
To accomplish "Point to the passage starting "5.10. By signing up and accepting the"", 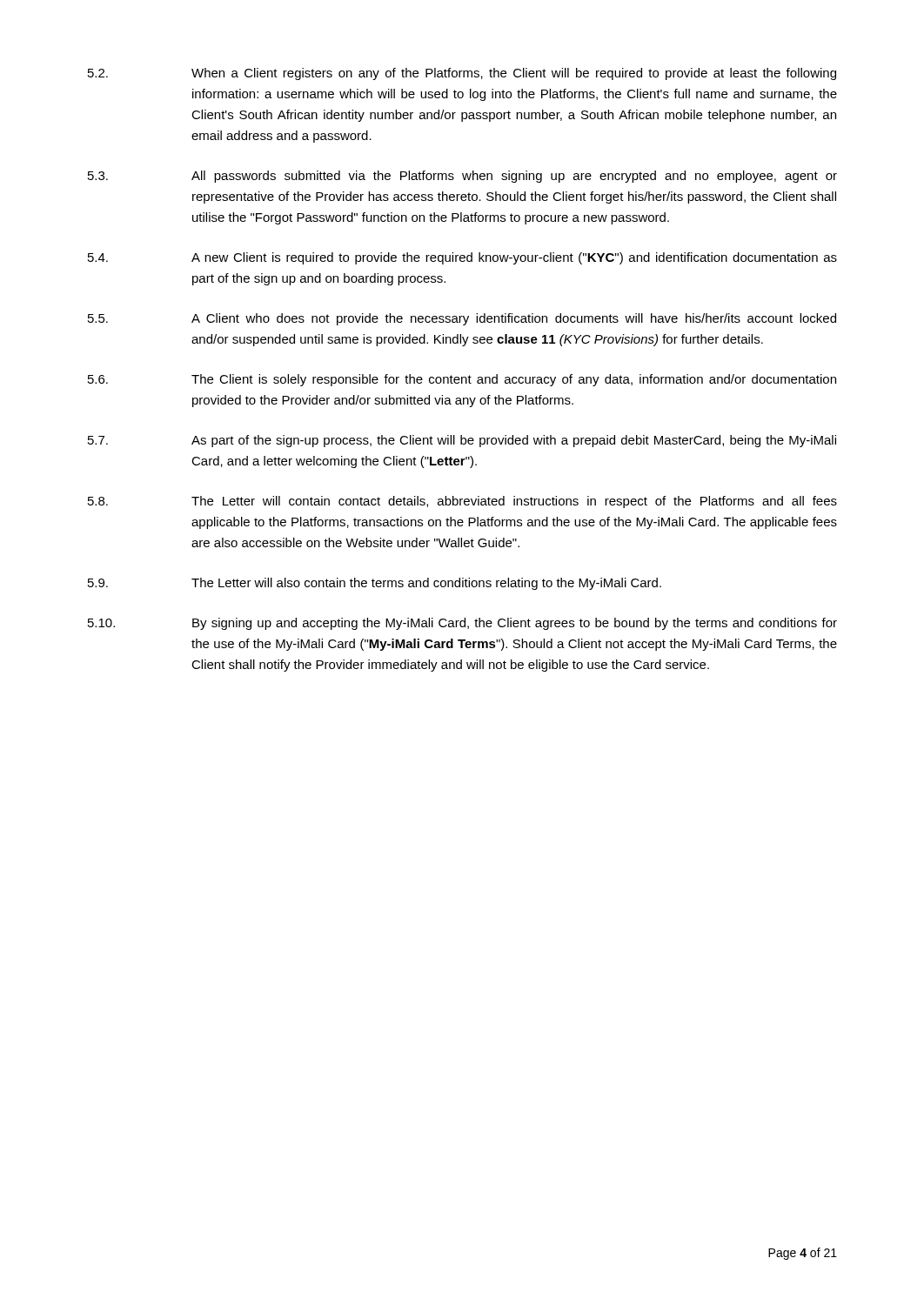I will coord(462,644).
